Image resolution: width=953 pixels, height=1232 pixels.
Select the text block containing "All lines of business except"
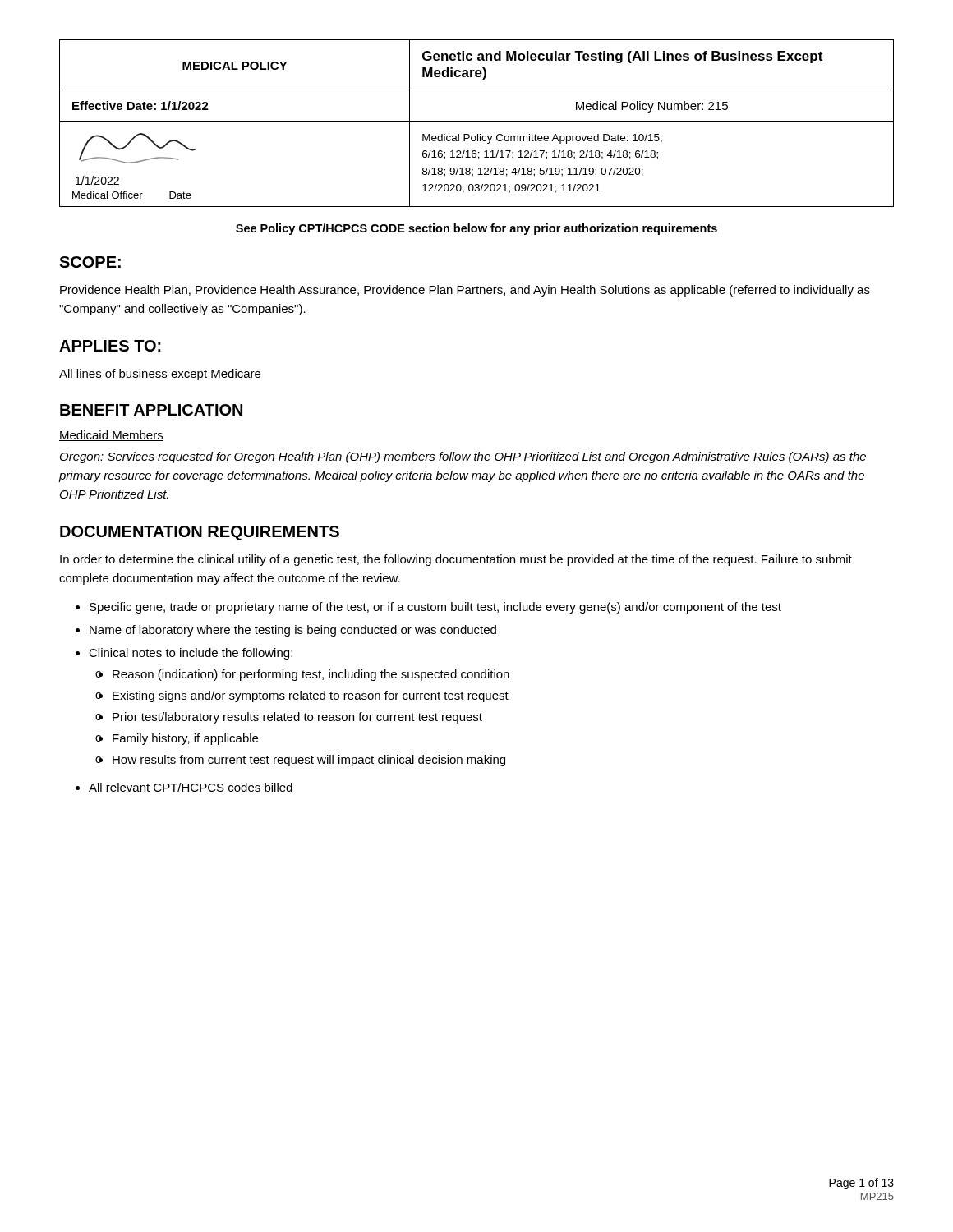pos(160,373)
